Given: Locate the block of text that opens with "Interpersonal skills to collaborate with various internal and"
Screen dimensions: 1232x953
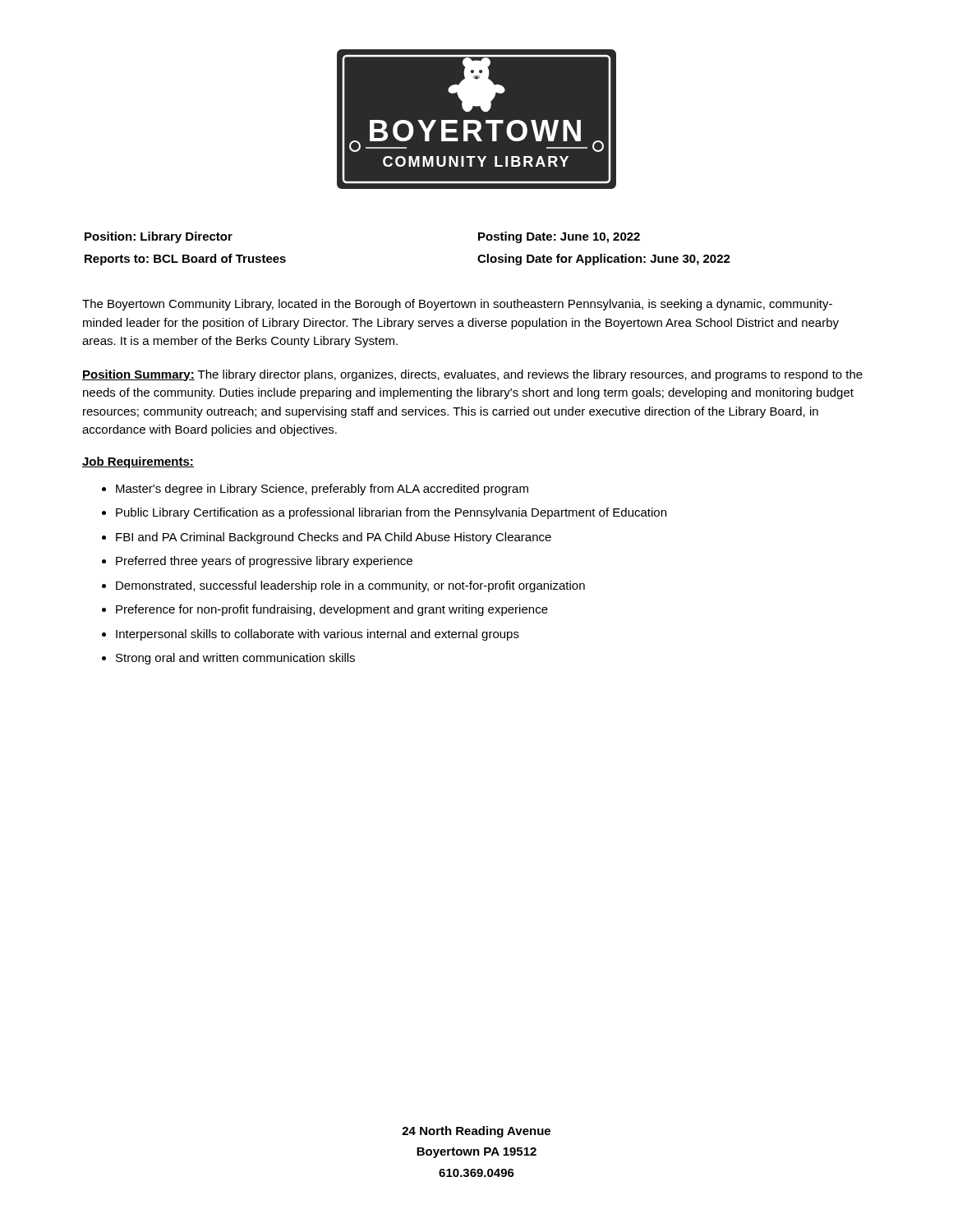Looking at the screenshot, I should coord(317,633).
